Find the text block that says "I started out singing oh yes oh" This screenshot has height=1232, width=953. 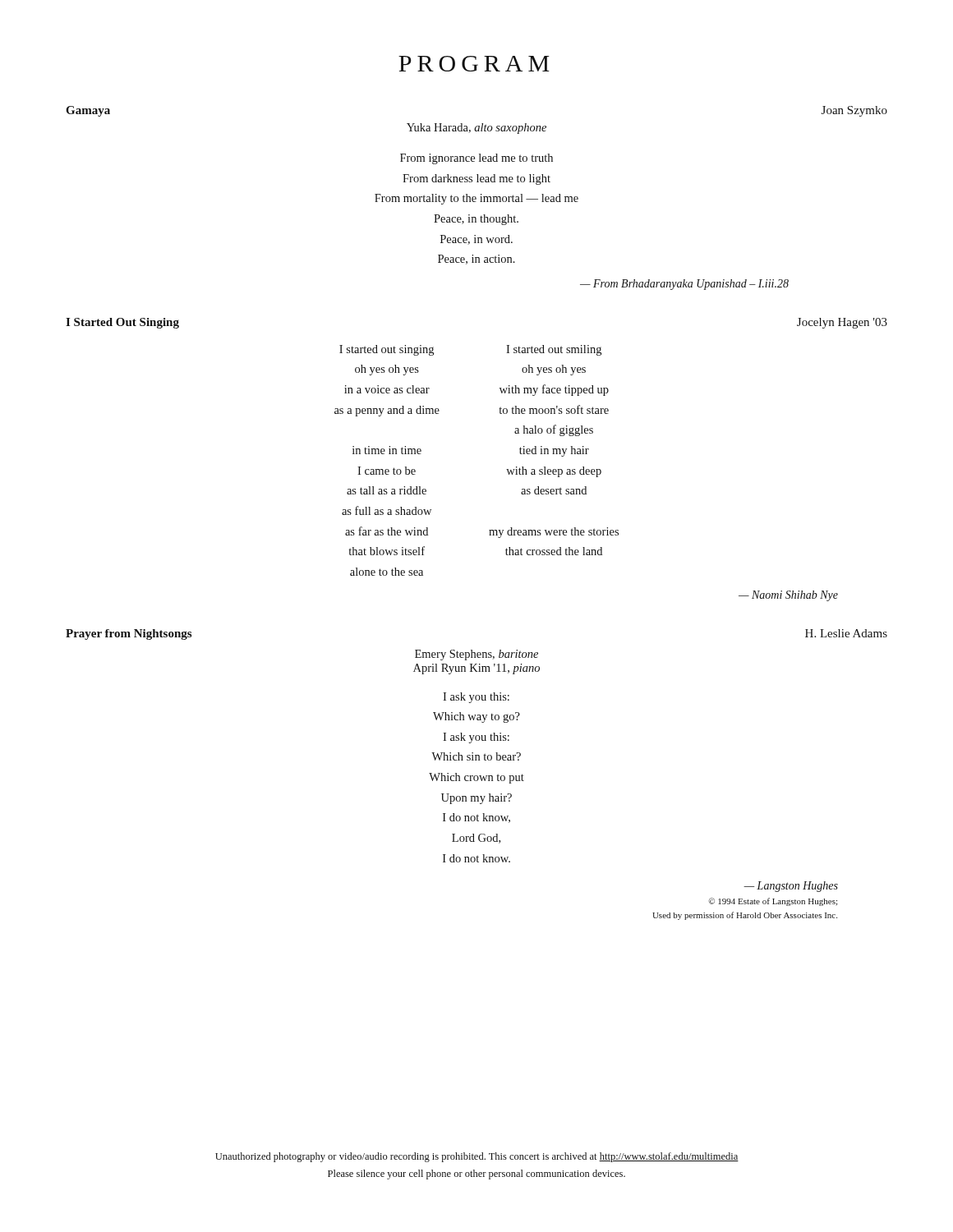382,350
